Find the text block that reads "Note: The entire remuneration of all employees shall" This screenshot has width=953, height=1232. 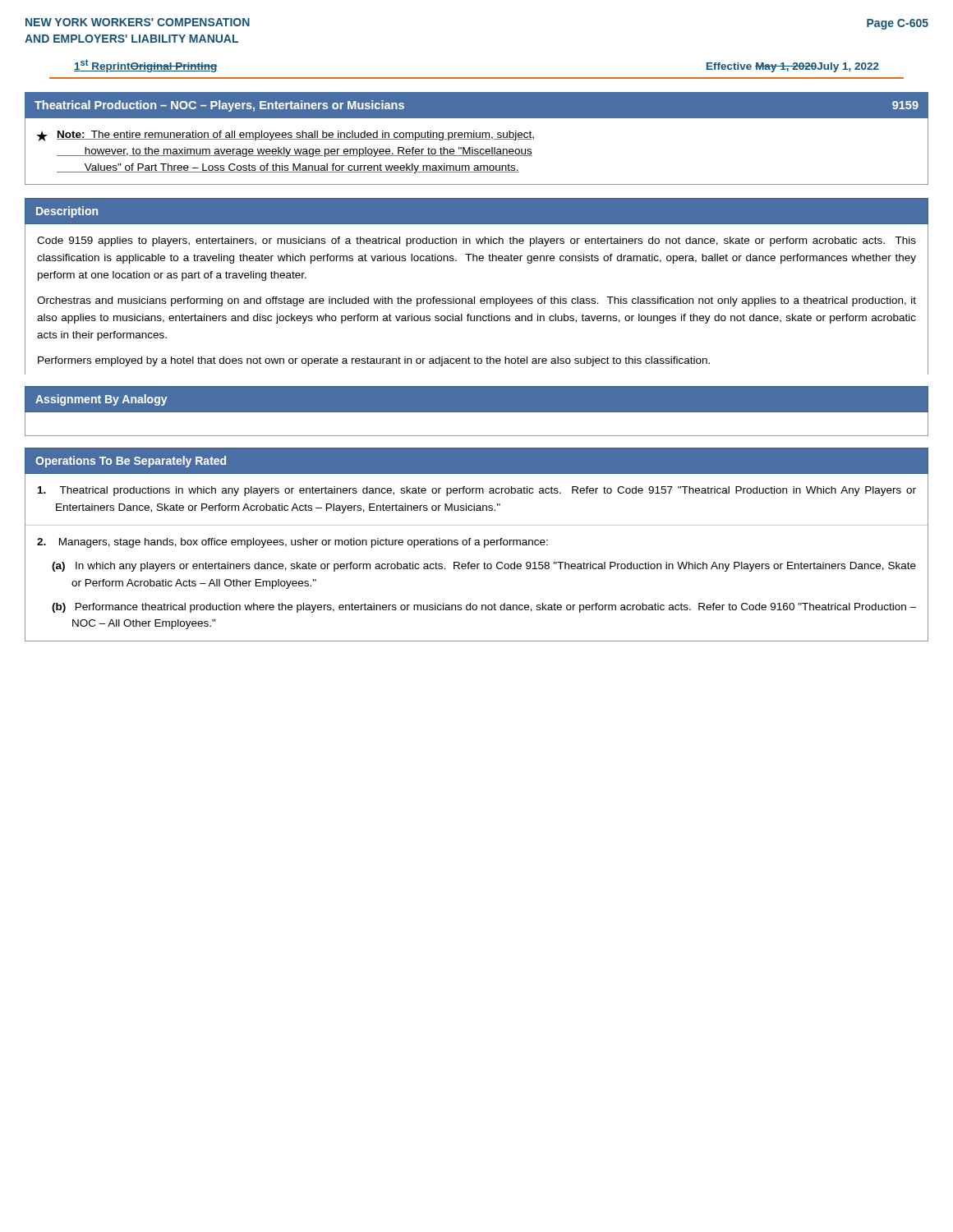pyautogui.click(x=296, y=151)
